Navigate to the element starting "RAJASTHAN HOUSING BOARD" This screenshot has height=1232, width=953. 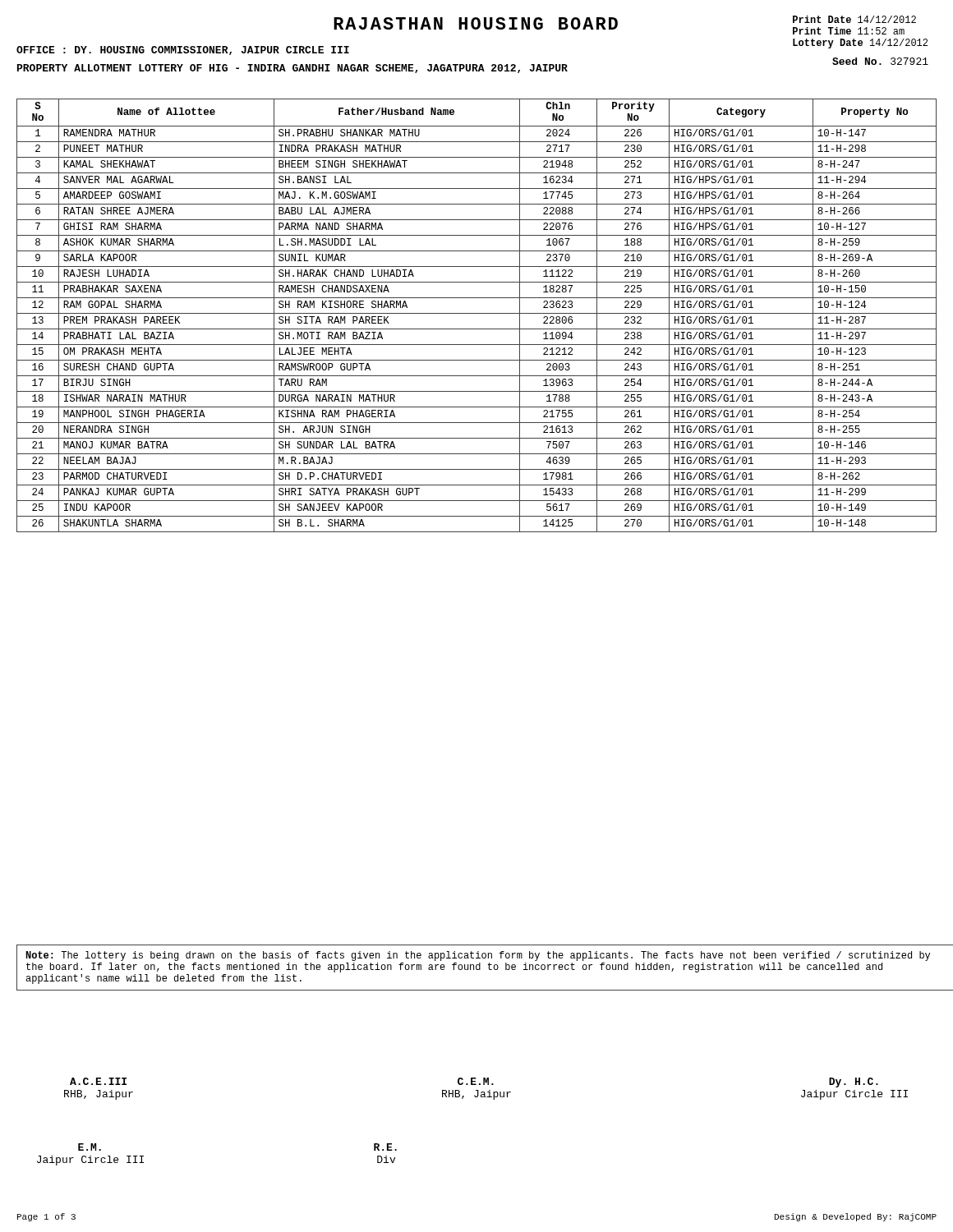click(476, 25)
